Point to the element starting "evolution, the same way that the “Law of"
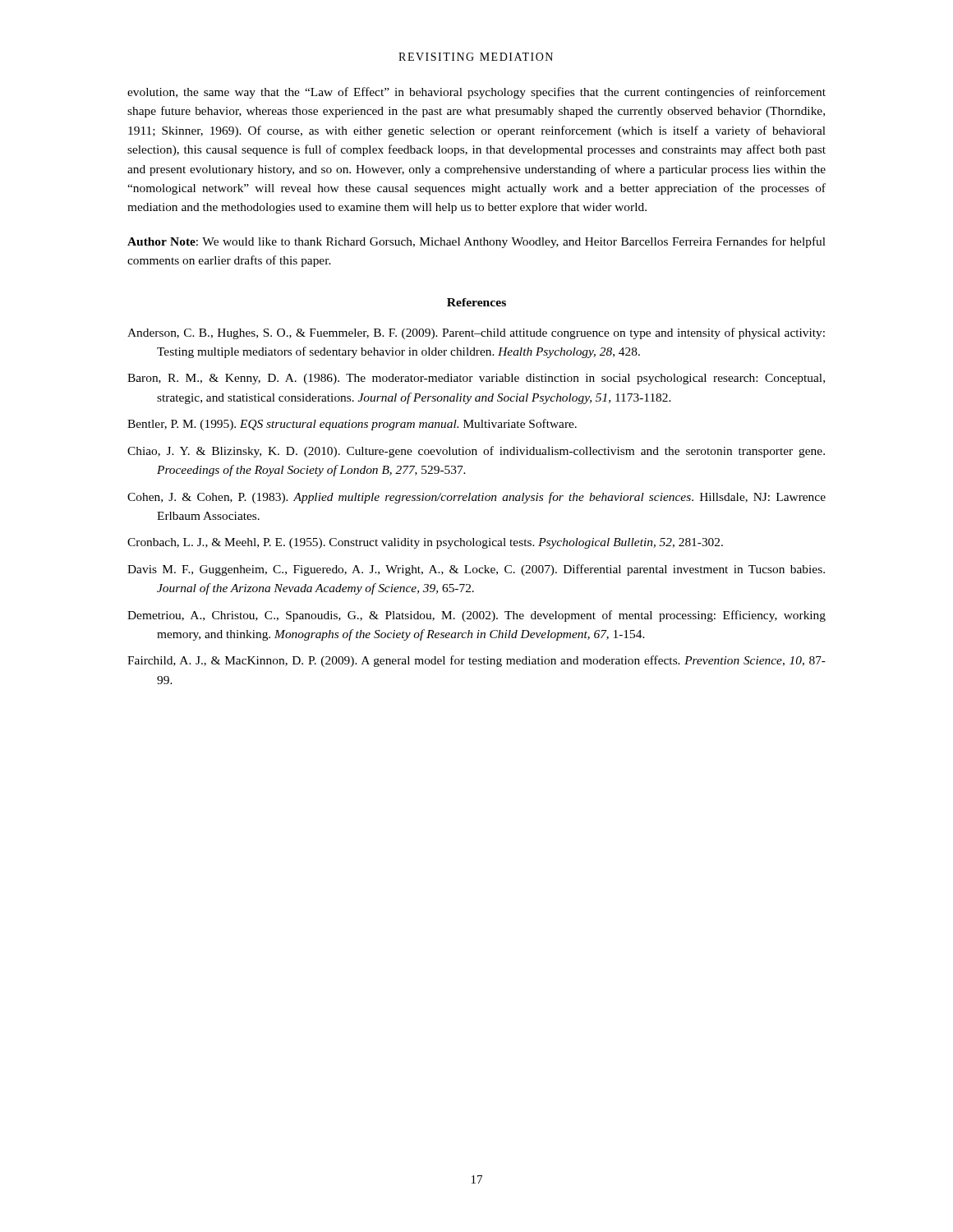The image size is (953, 1232). (476, 149)
